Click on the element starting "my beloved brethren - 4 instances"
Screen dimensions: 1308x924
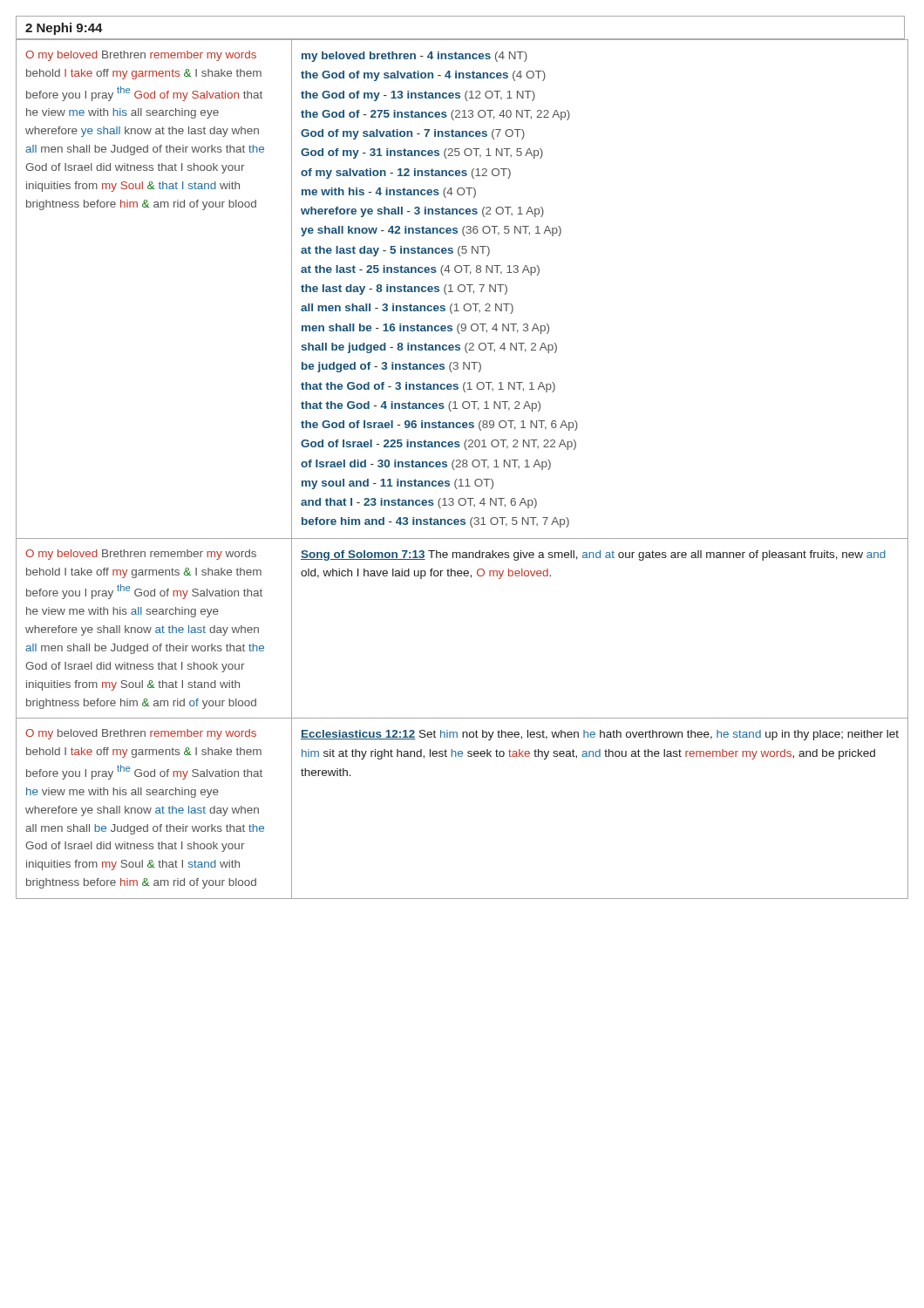pos(439,288)
